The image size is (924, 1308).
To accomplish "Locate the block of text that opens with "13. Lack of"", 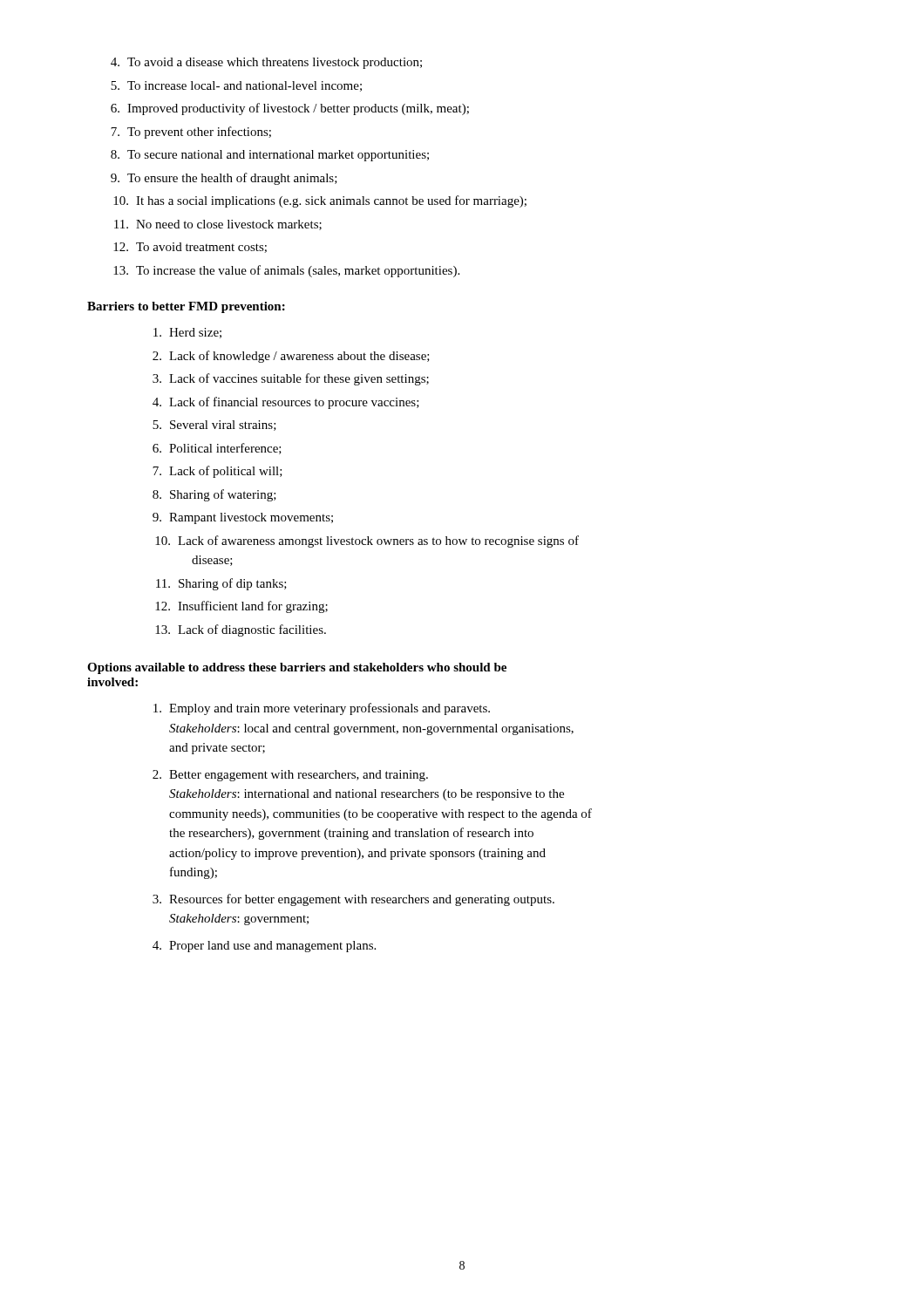I will 241,630.
